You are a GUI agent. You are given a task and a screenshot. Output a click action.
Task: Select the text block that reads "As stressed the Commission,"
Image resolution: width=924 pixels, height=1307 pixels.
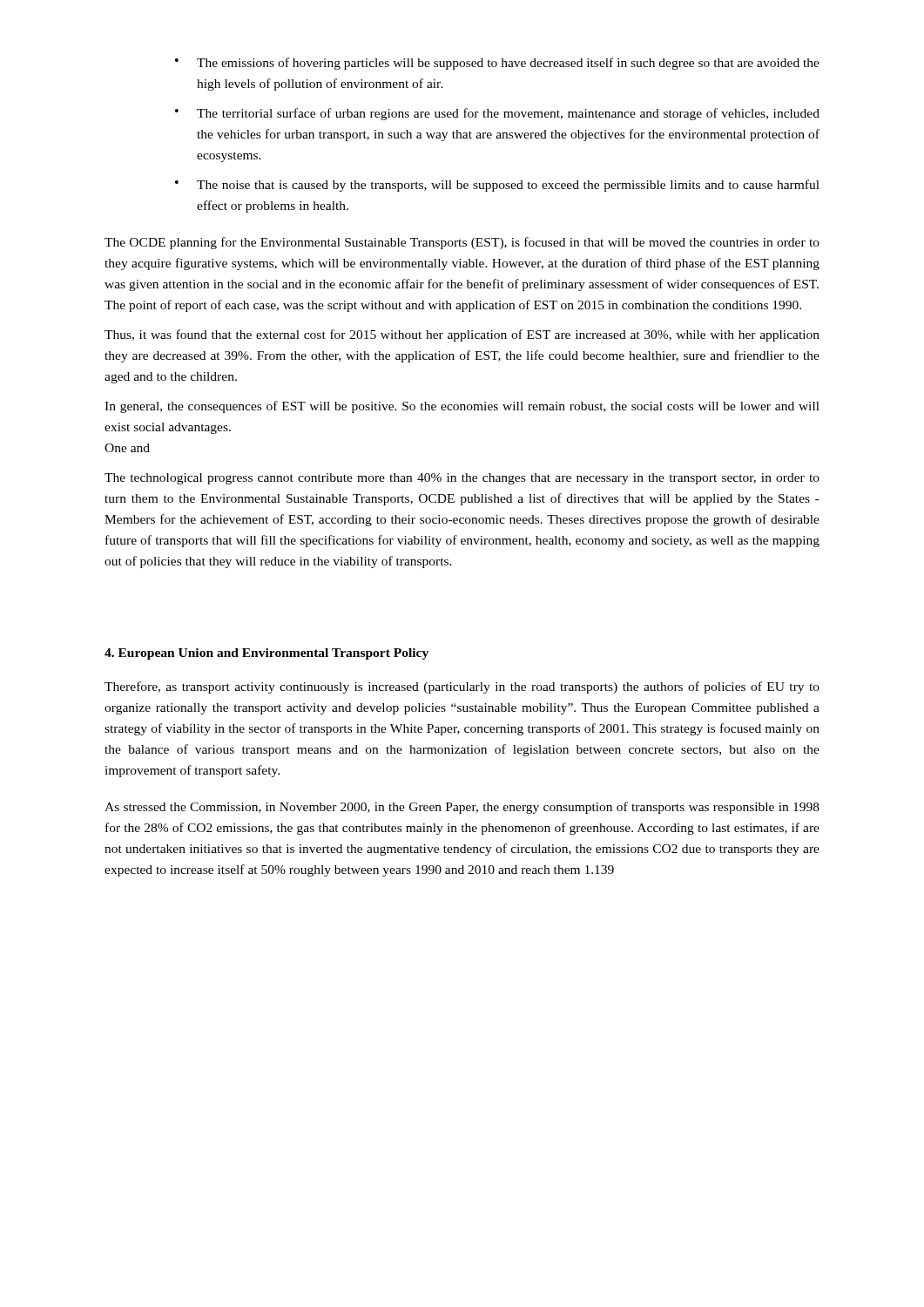click(462, 838)
